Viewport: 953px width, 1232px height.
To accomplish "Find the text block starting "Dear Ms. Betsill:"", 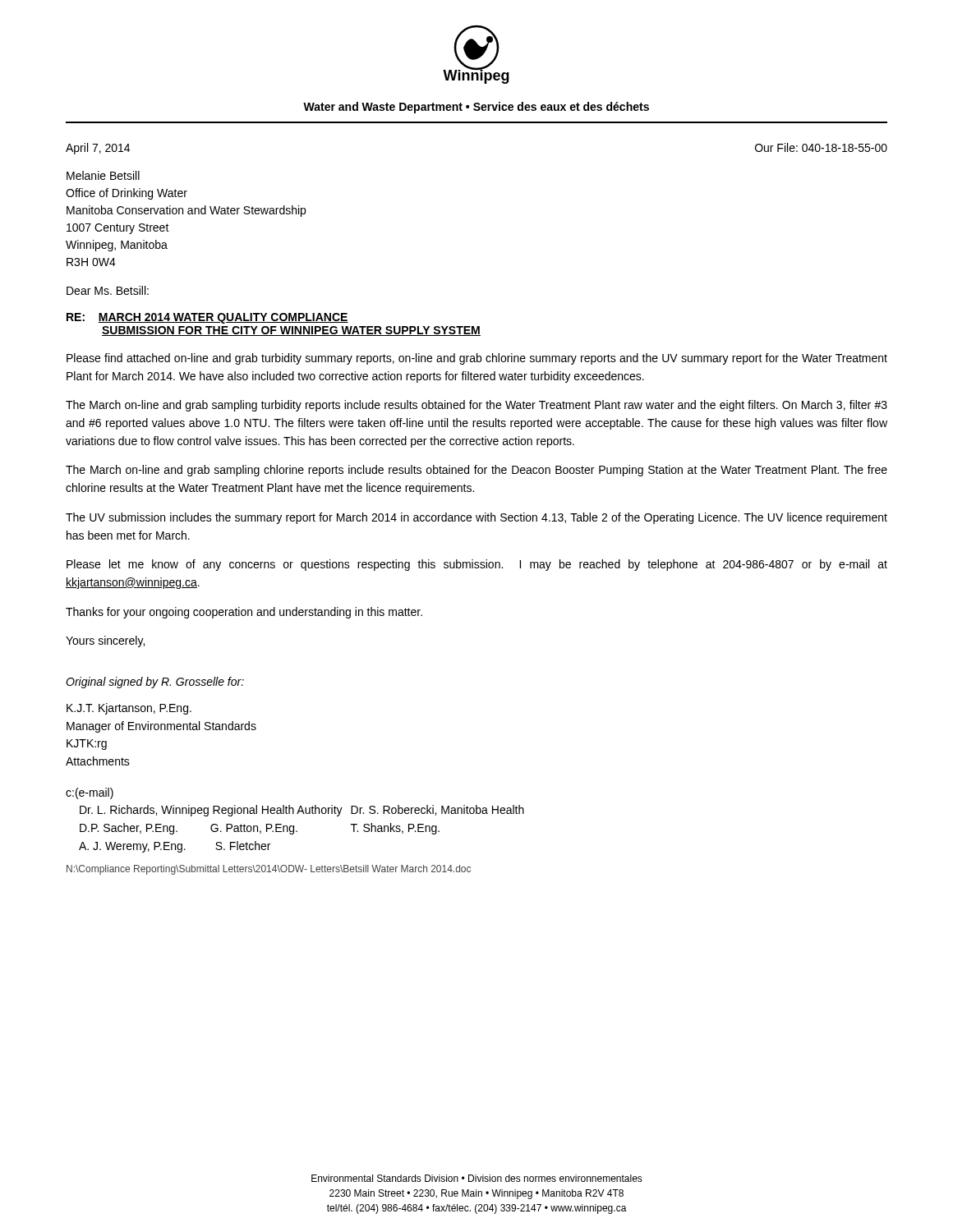I will [x=108, y=291].
